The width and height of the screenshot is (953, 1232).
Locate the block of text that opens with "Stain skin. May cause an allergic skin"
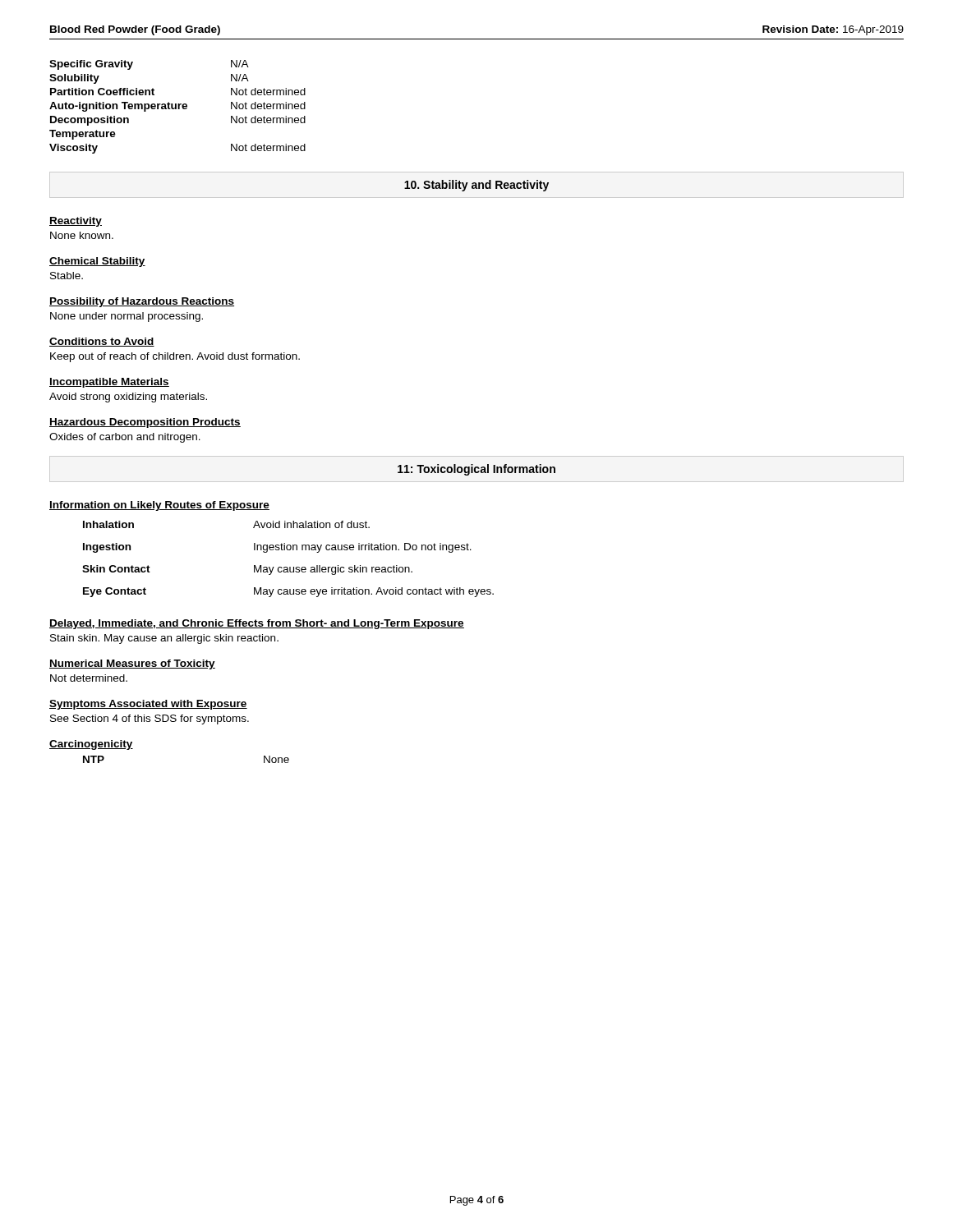pos(164,639)
